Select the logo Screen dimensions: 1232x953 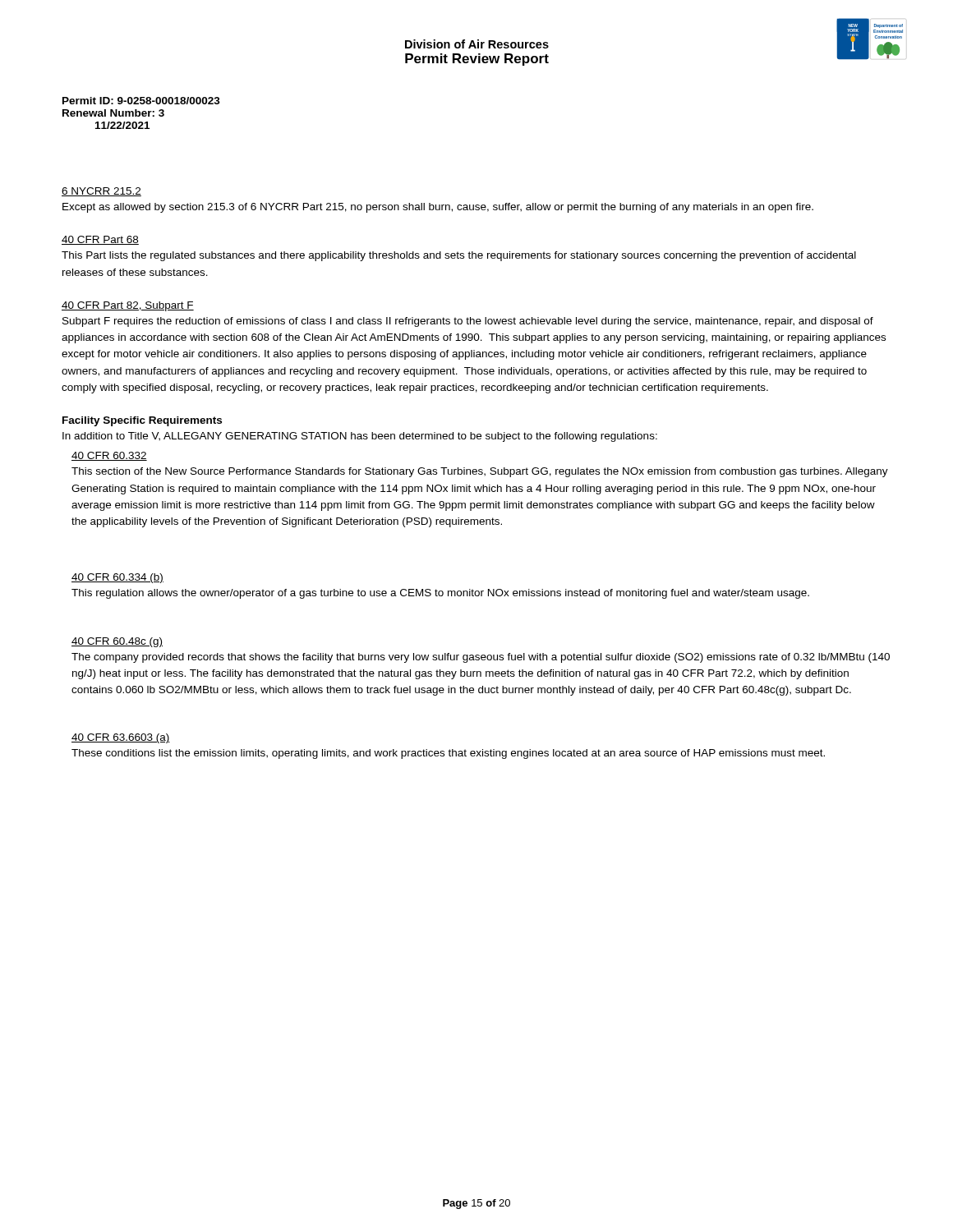click(872, 40)
